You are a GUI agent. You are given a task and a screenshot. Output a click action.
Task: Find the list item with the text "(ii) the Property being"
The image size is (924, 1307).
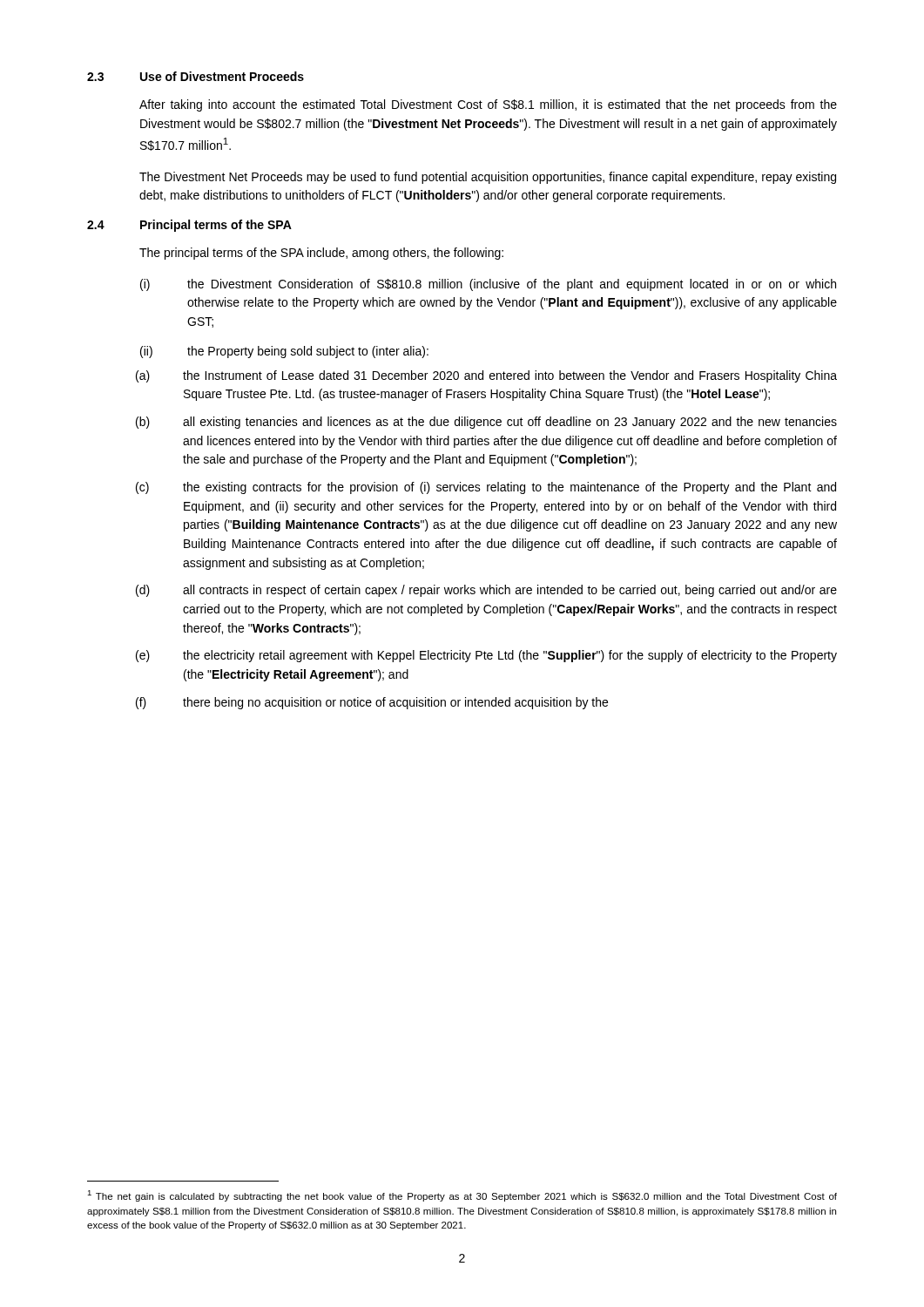(x=284, y=352)
